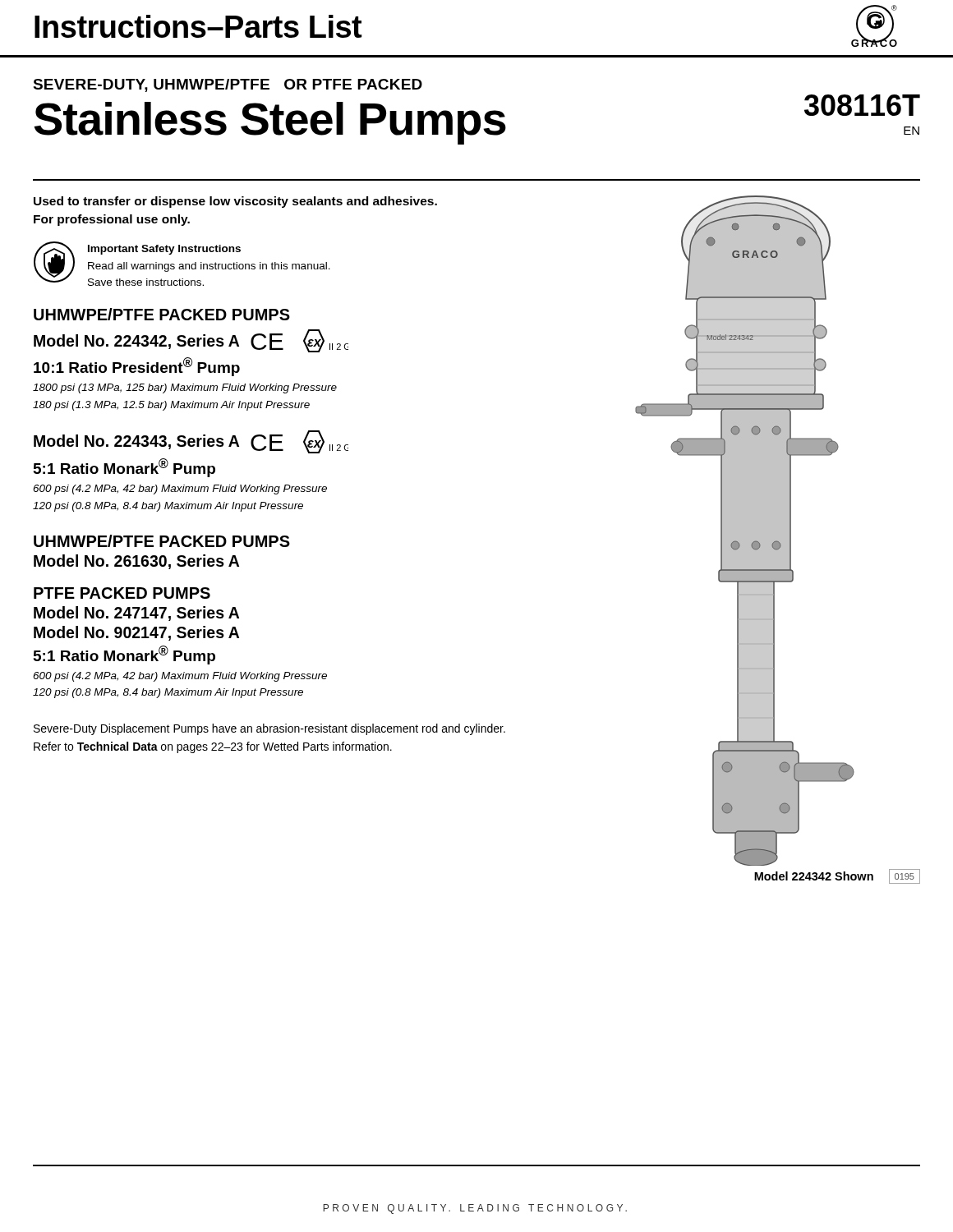
Task: Navigate to the passage starting "Model No. 224342, Series A"
Action: (136, 341)
